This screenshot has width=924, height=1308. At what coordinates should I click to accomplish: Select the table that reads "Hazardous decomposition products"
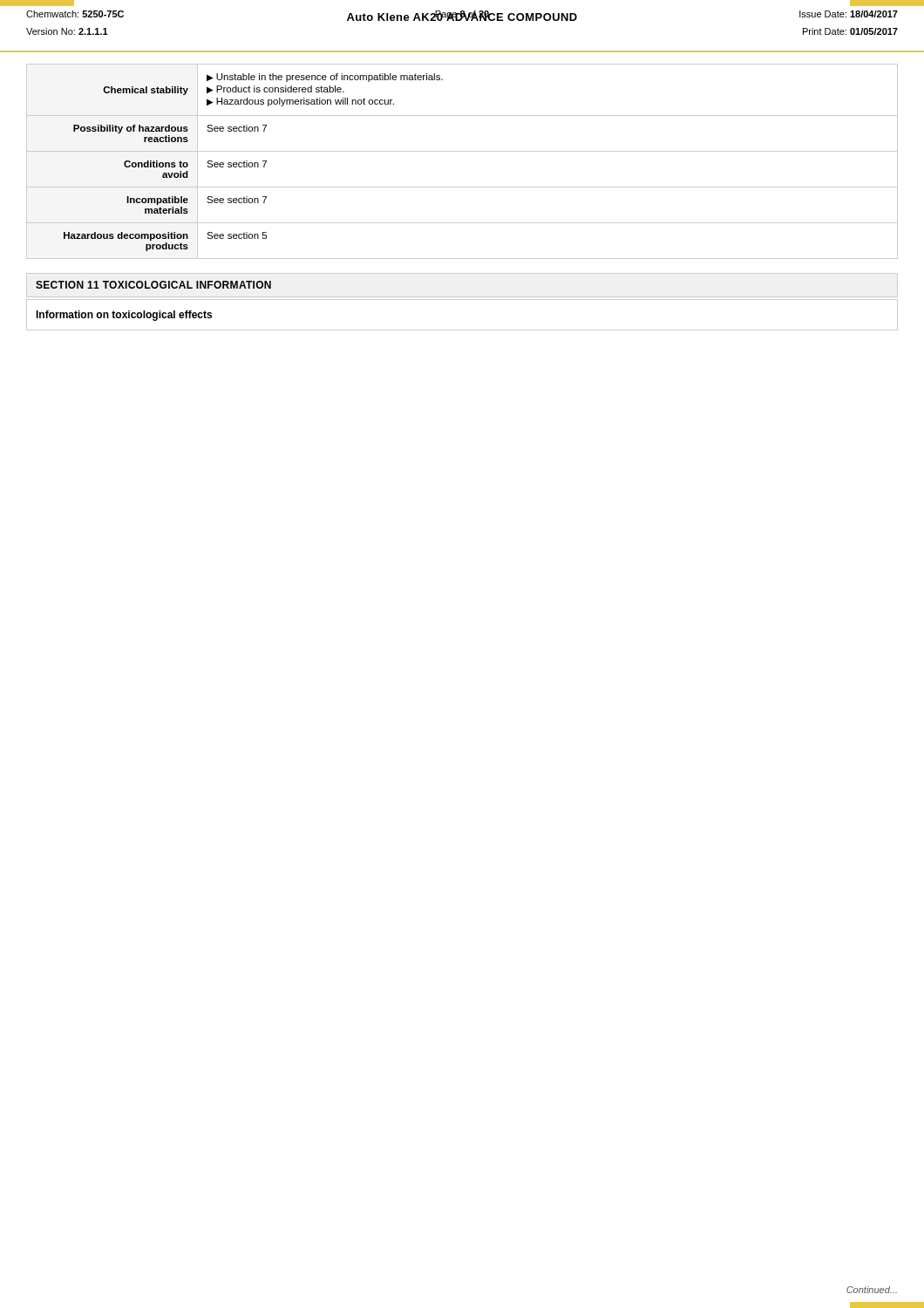(x=462, y=161)
